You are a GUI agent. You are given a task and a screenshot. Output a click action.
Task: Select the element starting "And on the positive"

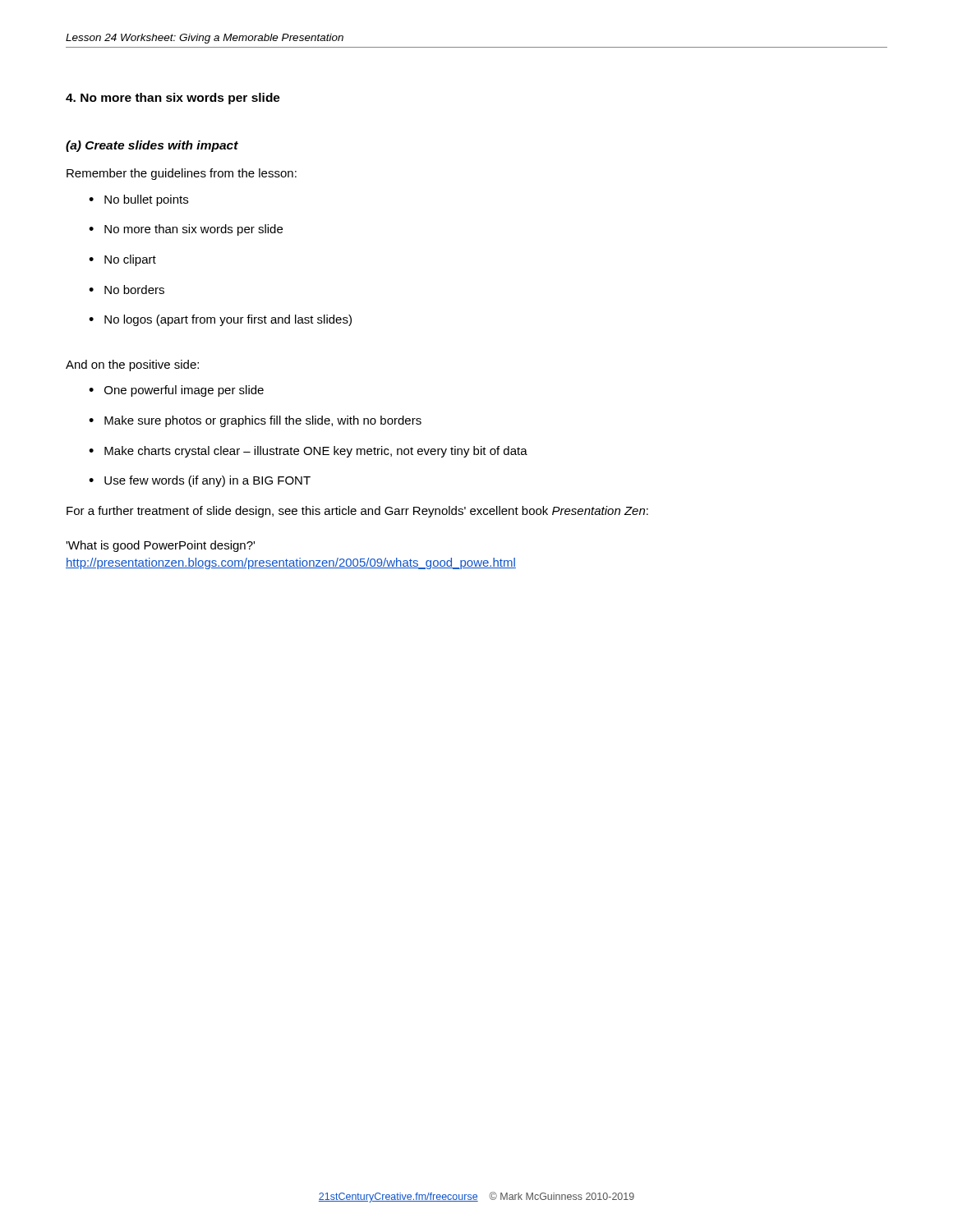(x=133, y=364)
